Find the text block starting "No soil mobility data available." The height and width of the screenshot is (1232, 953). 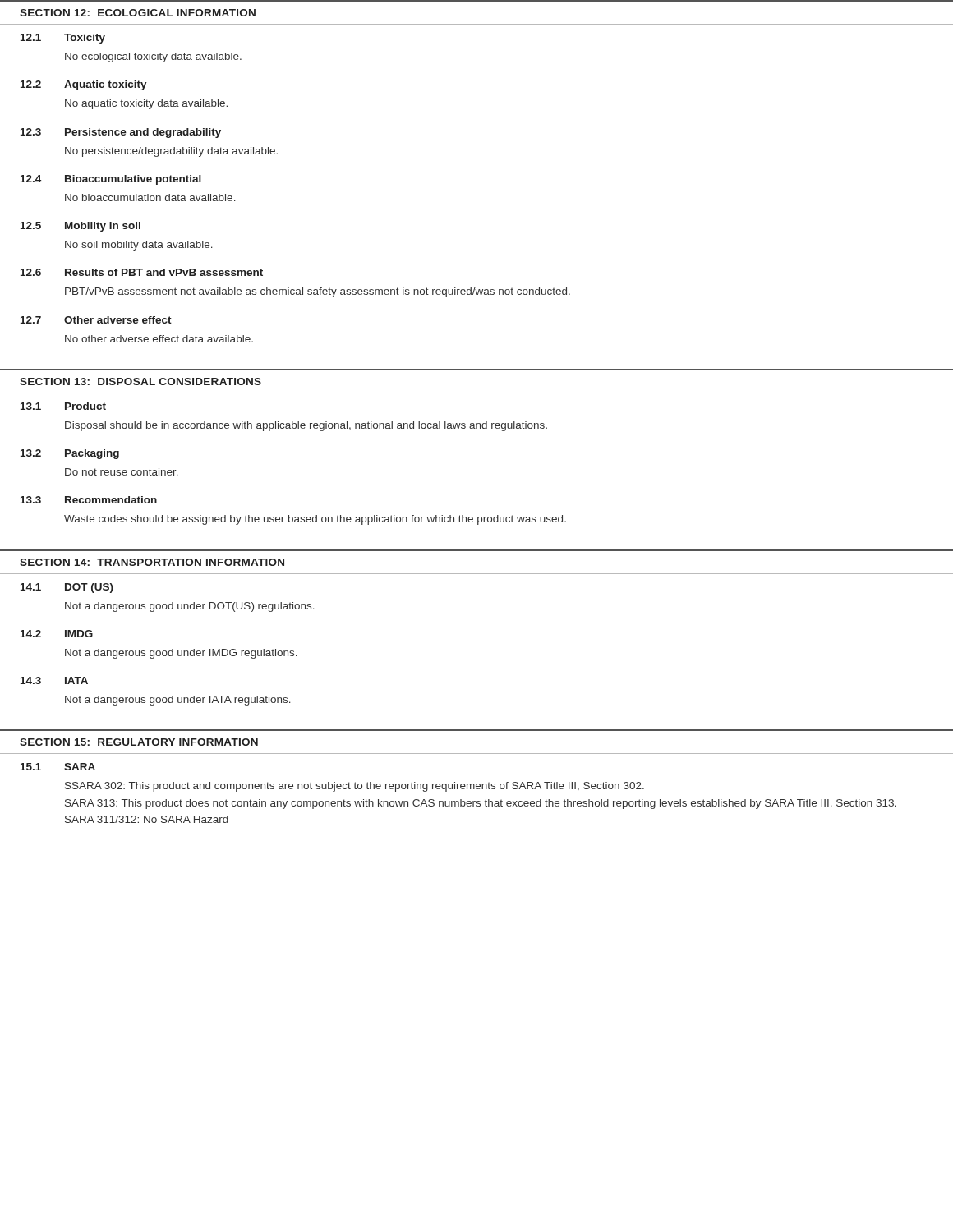pos(139,244)
